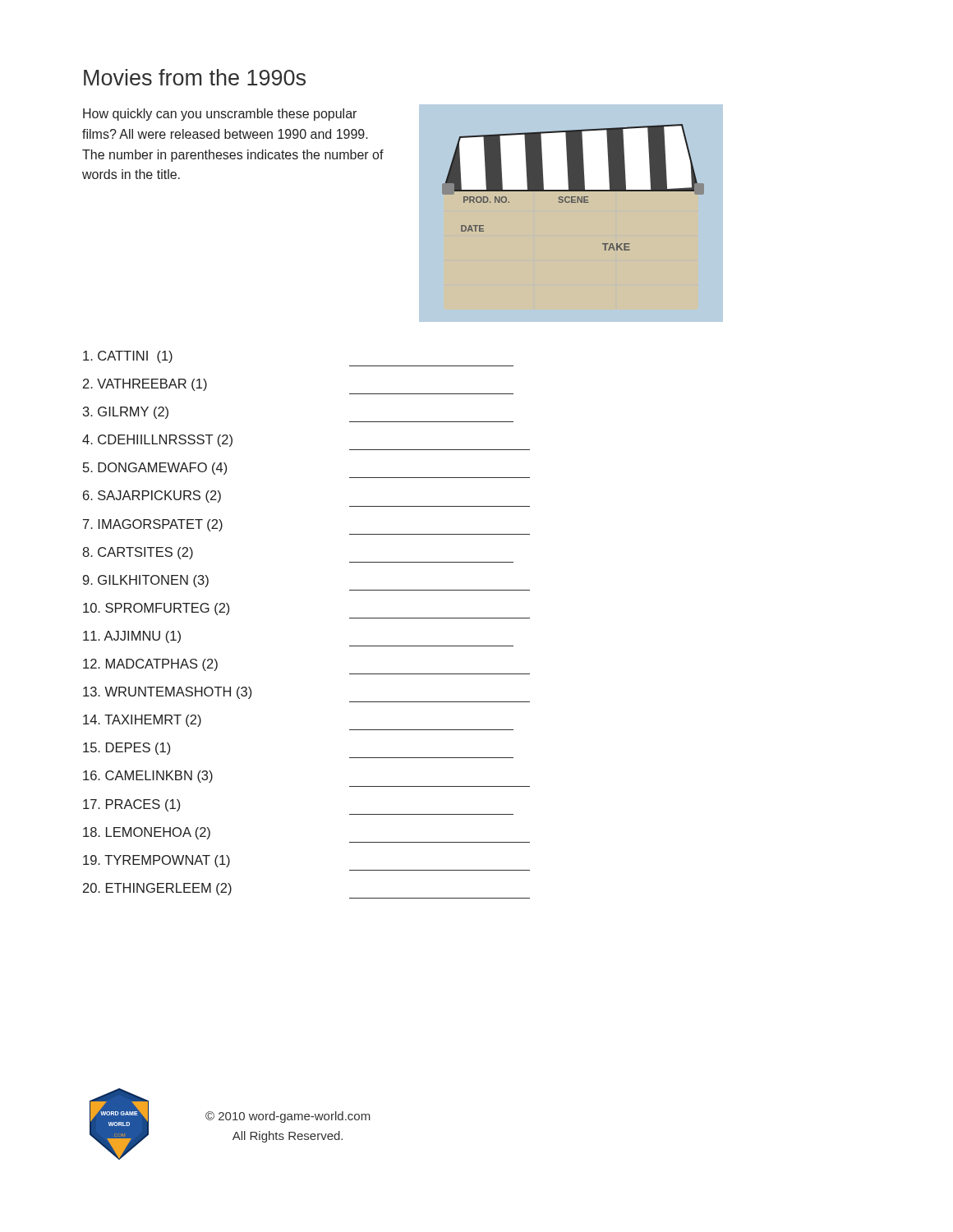Locate the block starting "13. WRUNTEMASHOTH (3)"
Screen dimensions: 1232x953
167,693
